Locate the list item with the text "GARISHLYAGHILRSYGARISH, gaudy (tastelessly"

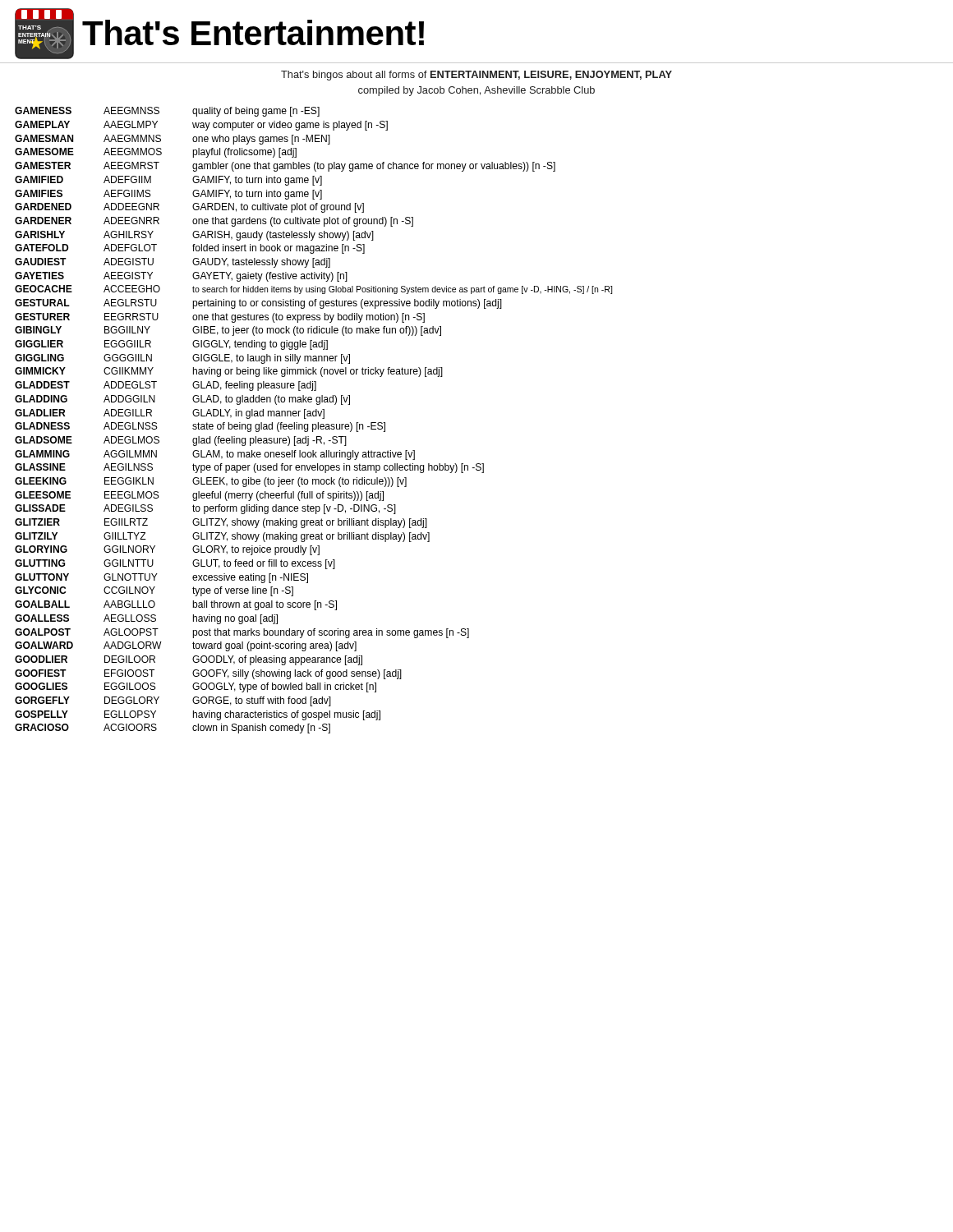pyautogui.click(x=194, y=236)
